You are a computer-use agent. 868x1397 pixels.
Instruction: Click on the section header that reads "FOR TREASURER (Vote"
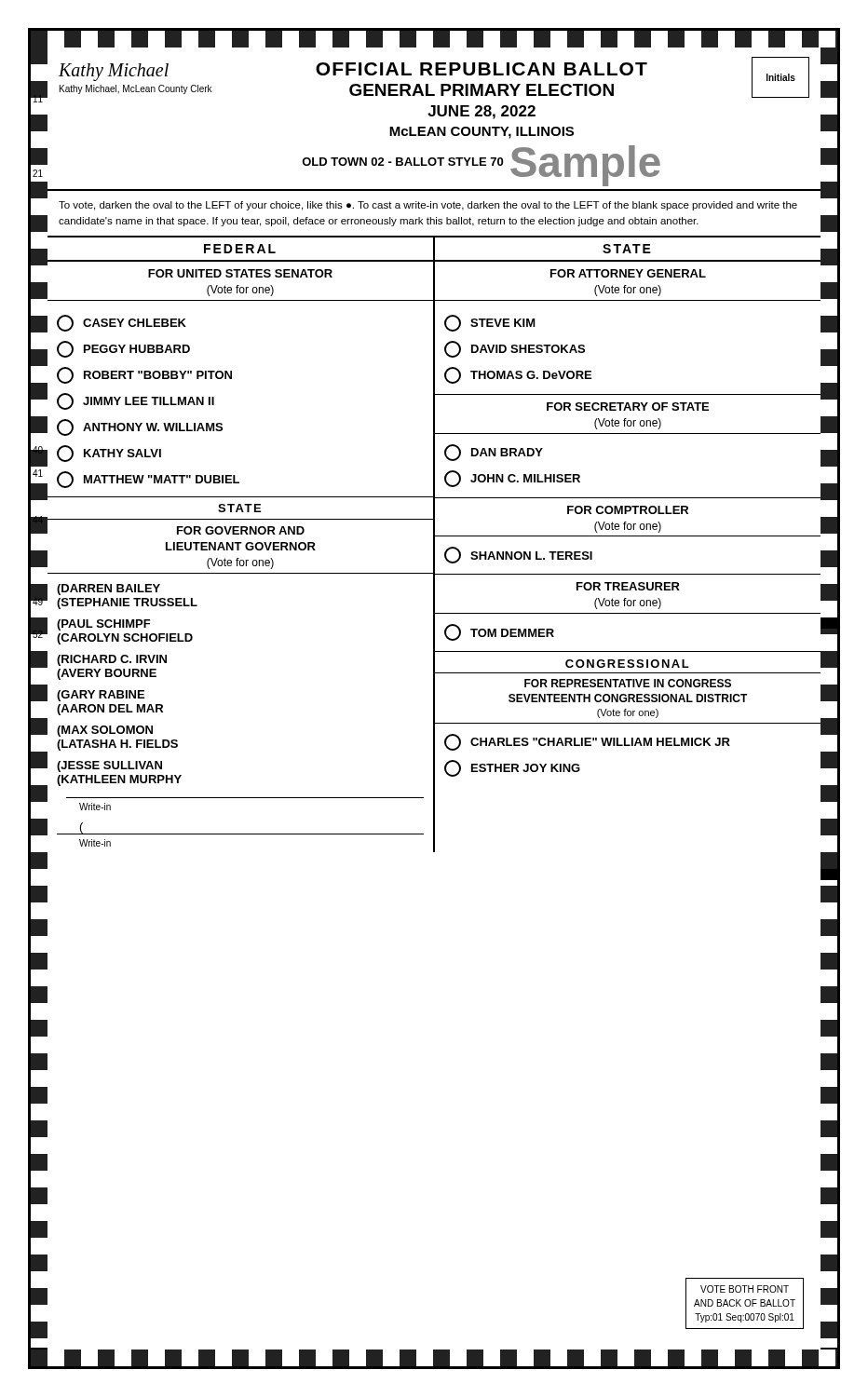(628, 594)
